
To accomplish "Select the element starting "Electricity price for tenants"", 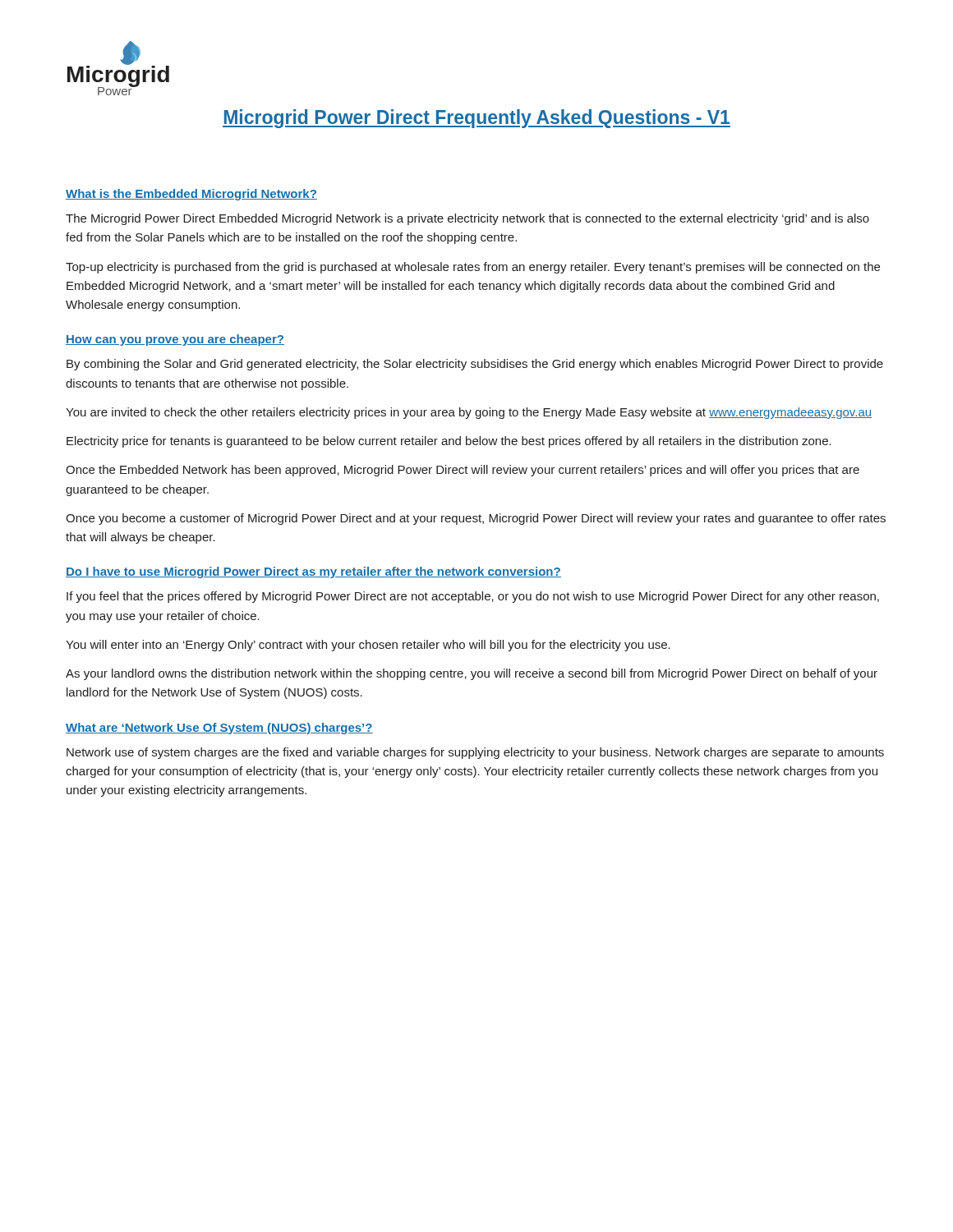I will pyautogui.click(x=449, y=441).
